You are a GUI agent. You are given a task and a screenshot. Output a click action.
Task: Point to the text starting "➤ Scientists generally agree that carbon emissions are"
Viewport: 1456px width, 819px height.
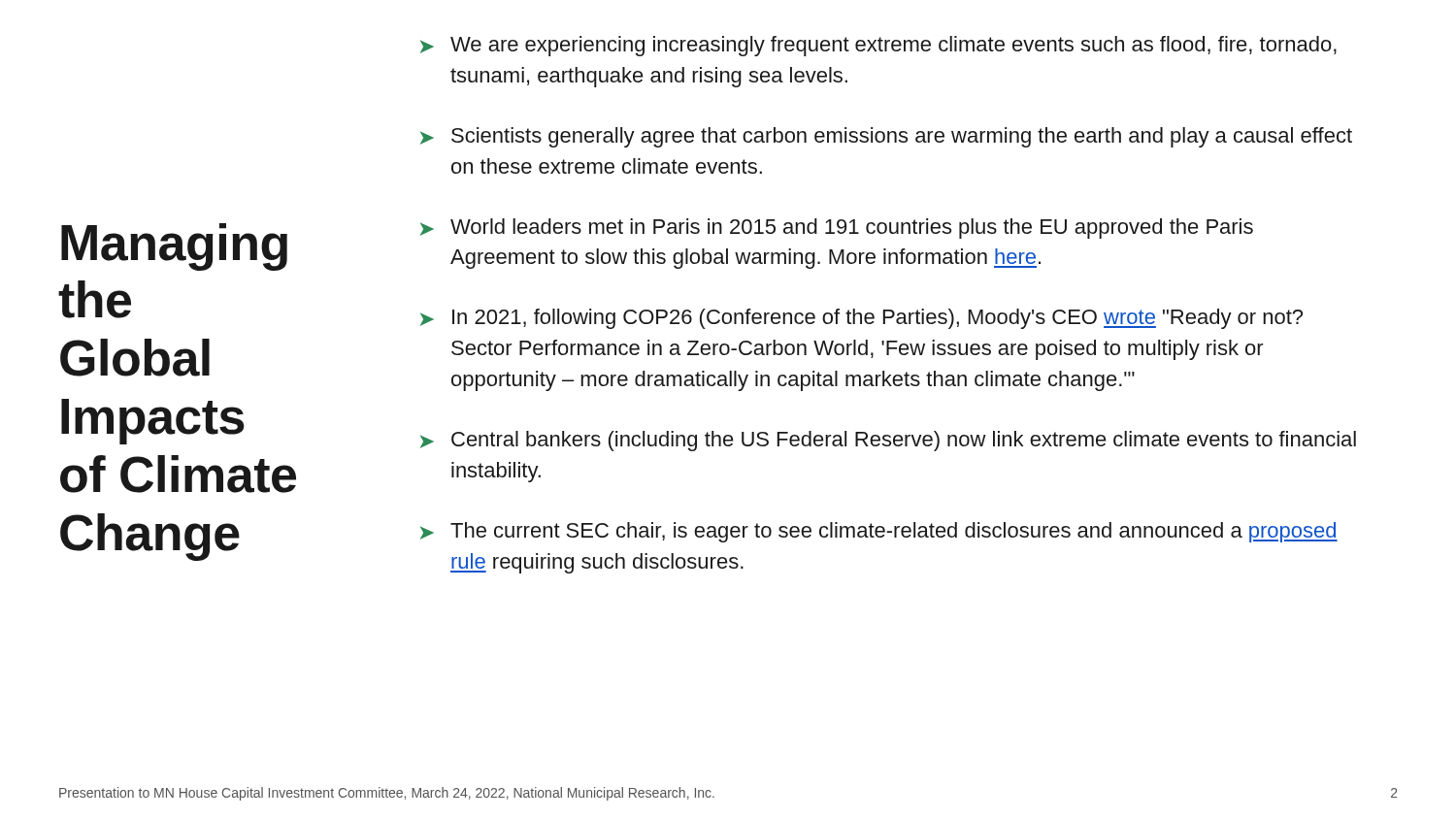pos(888,151)
